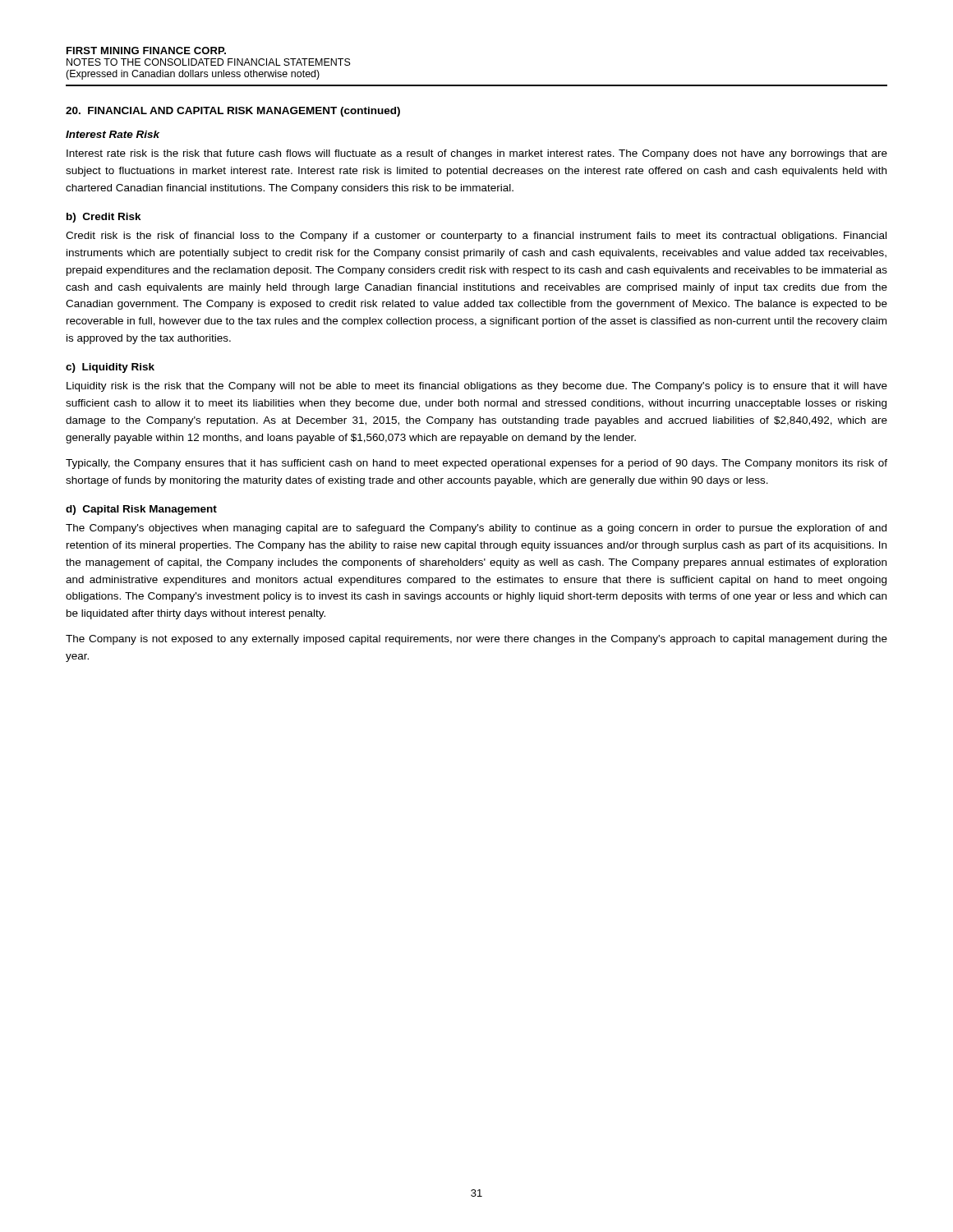Find the block starting "Typically, the Company"
The height and width of the screenshot is (1232, 953).
coord(476,471)
